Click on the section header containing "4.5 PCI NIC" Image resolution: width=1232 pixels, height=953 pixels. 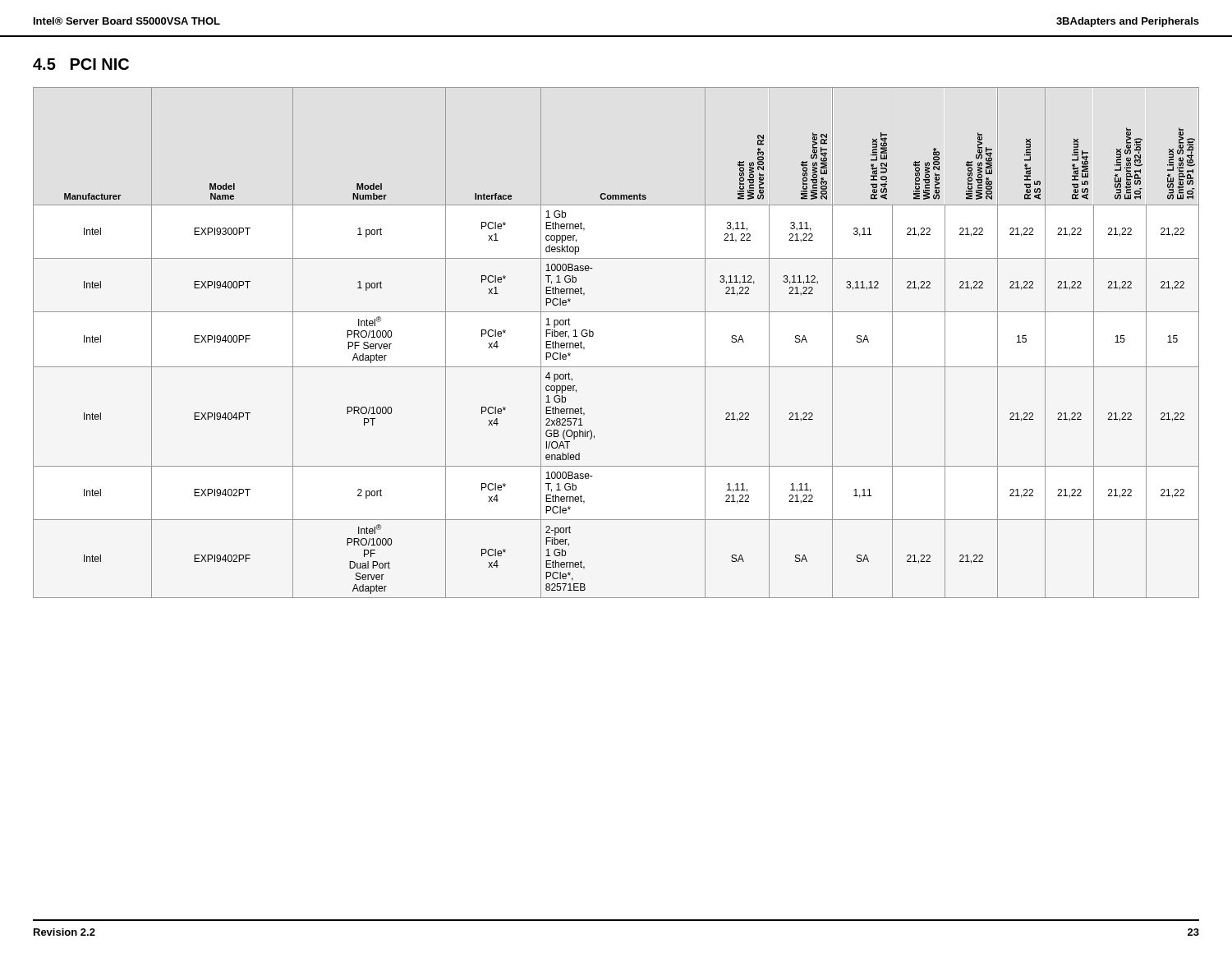(81, 64)
